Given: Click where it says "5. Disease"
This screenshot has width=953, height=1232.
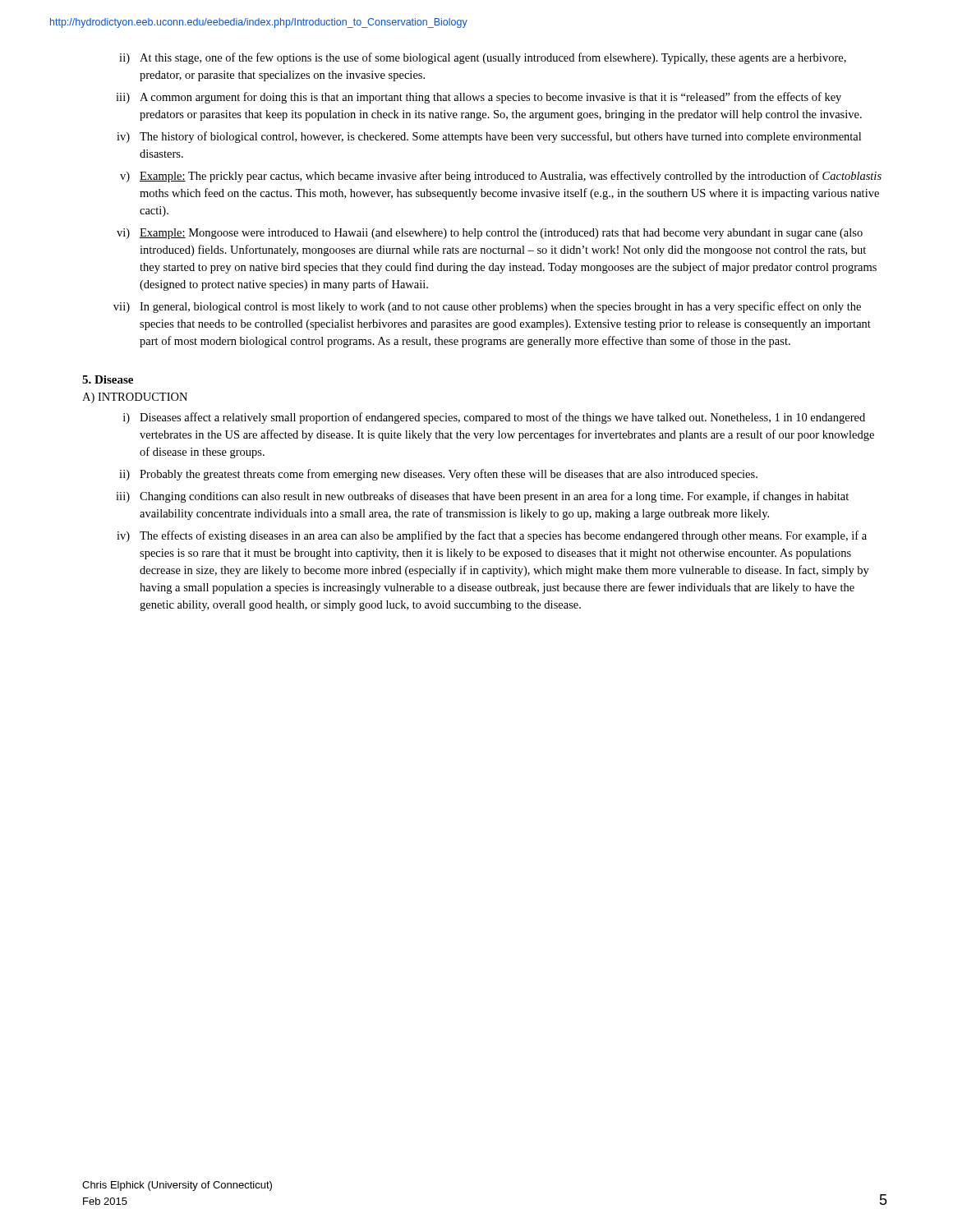Looking at the screenshot, I should pos(108,380).
